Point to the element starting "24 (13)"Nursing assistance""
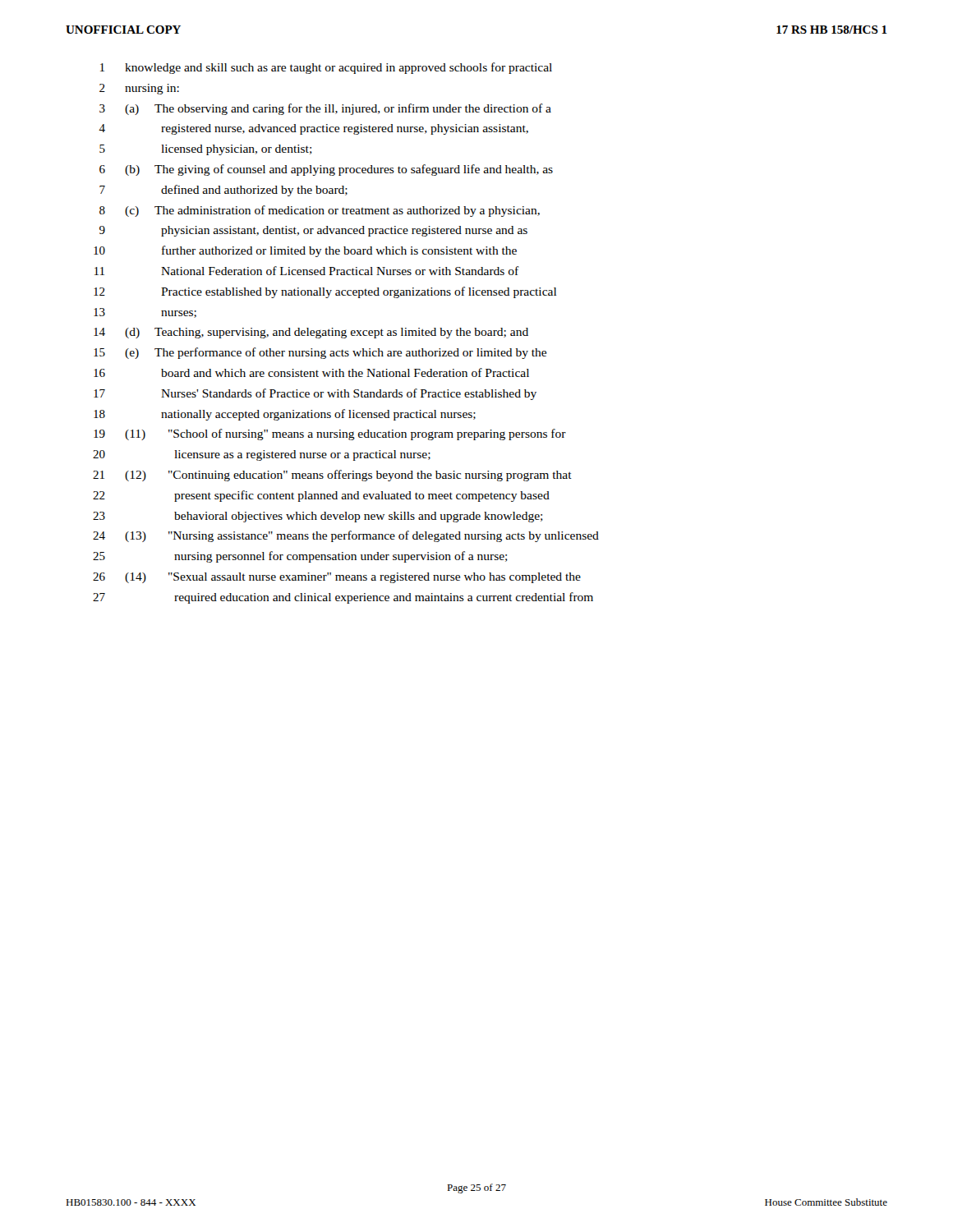 click(476, 536)
